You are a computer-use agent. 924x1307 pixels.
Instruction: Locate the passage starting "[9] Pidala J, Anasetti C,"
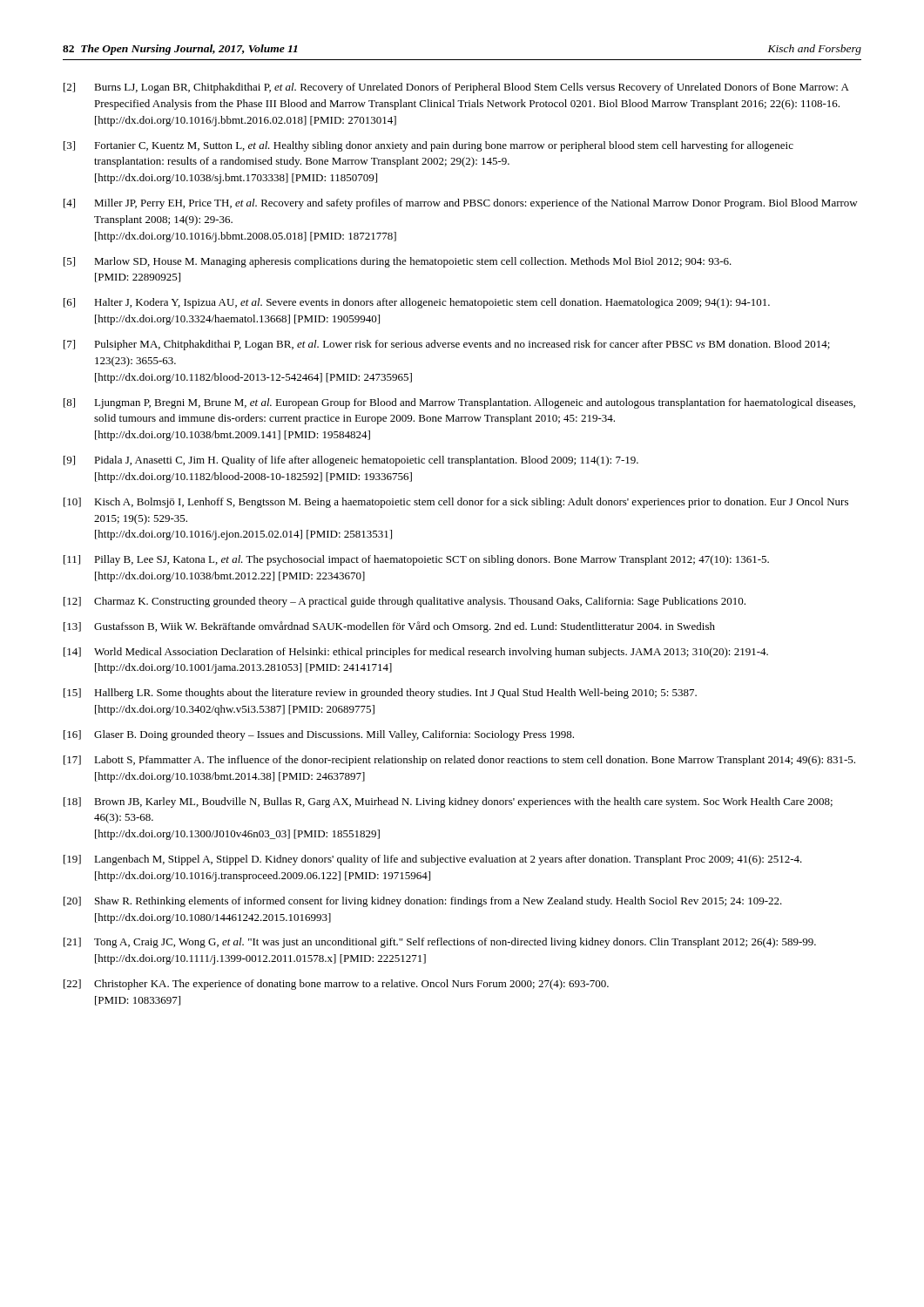(x=462, y=469)
